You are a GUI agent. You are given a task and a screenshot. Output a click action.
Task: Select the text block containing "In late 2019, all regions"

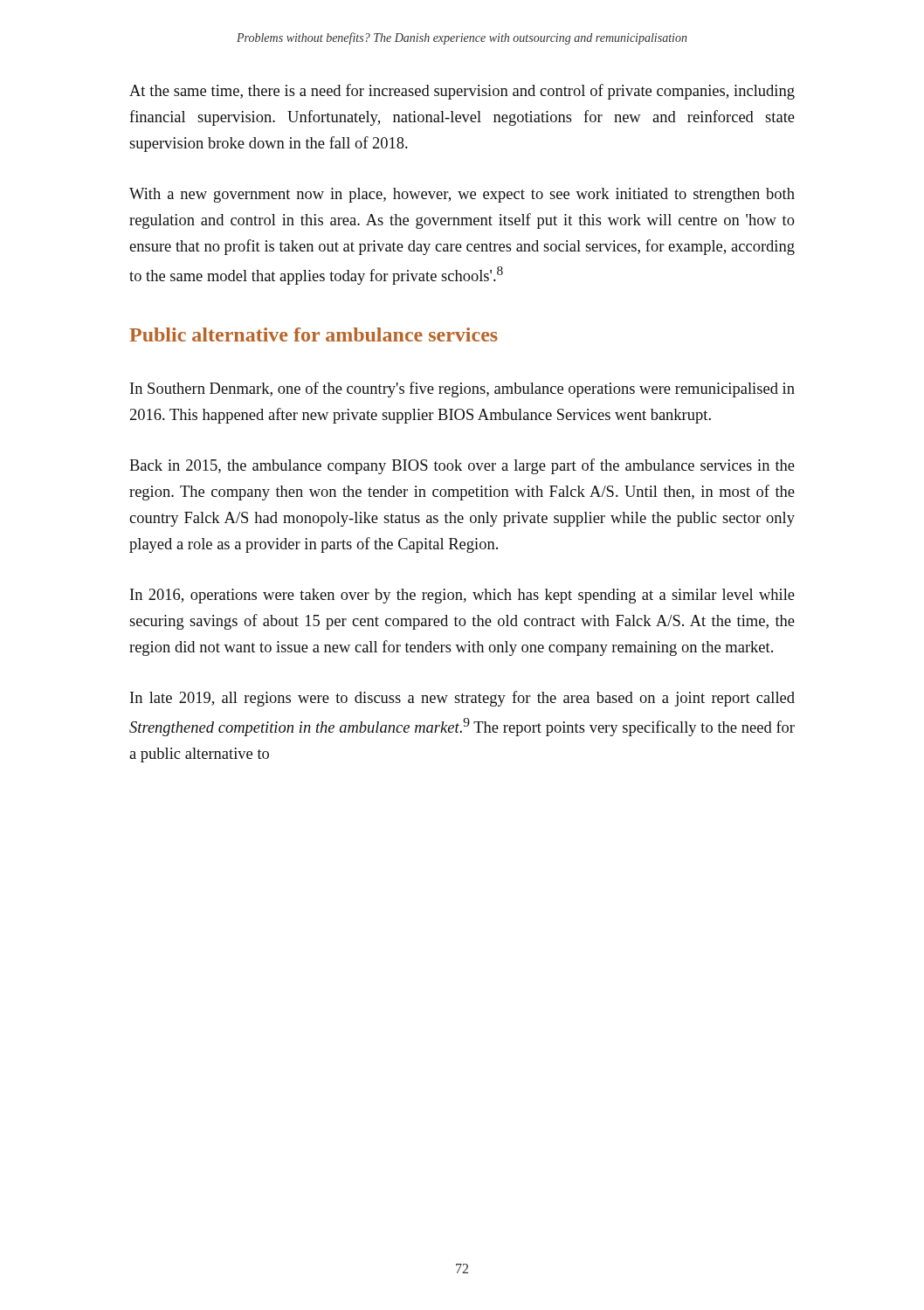tap(462, 725)
